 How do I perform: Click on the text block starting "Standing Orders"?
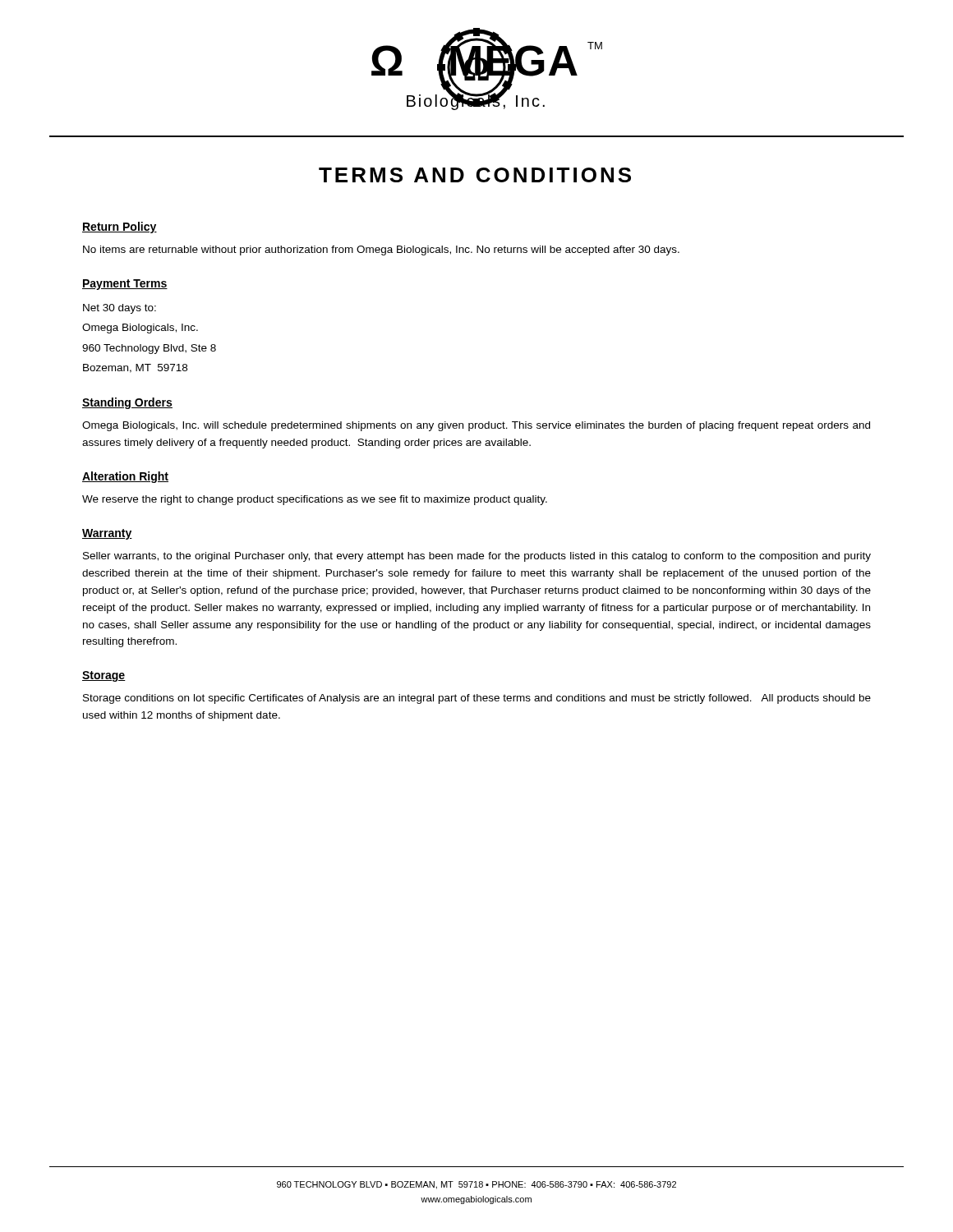coord(127,403)
